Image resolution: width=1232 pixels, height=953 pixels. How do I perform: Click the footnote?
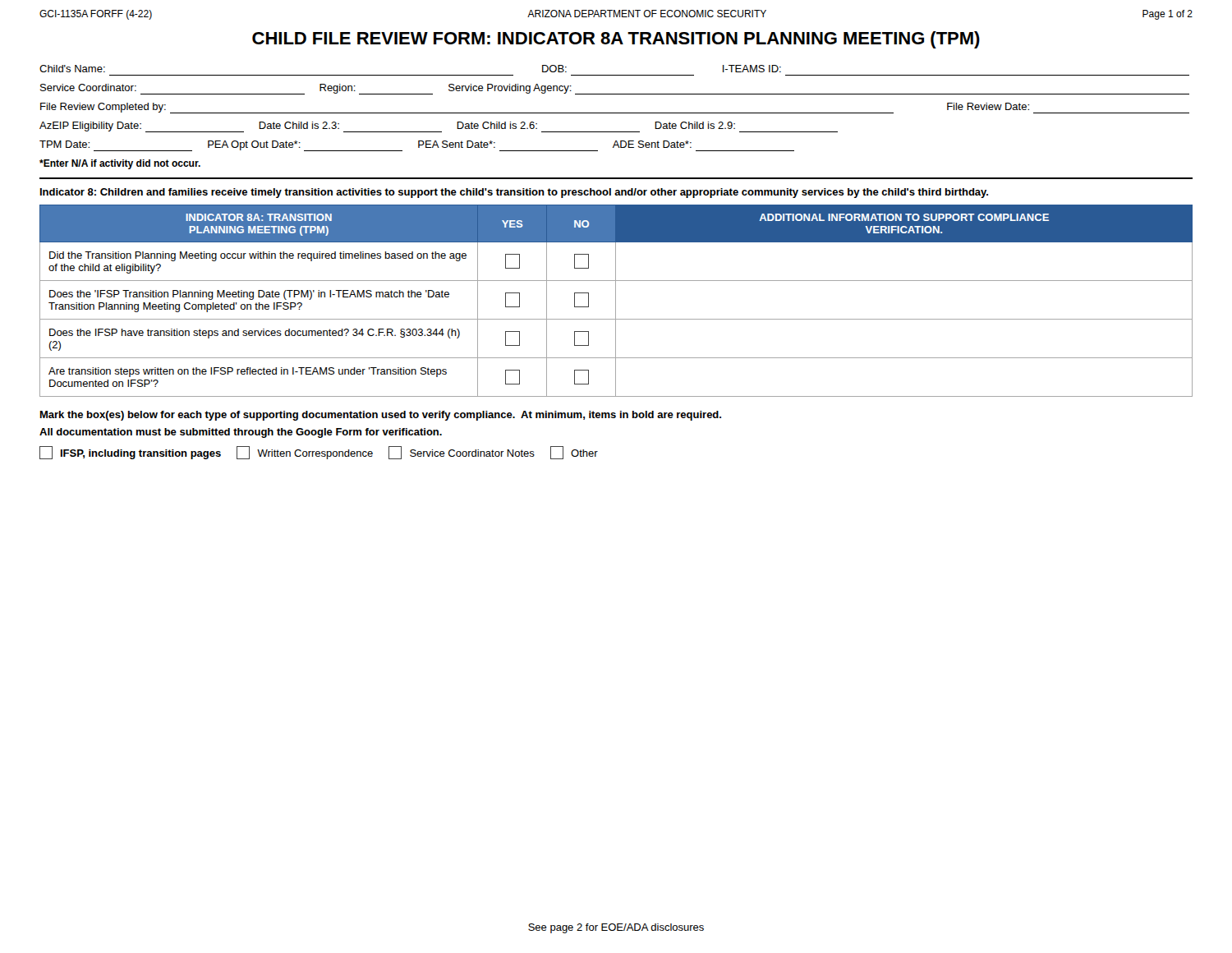(x=120, y=163)
